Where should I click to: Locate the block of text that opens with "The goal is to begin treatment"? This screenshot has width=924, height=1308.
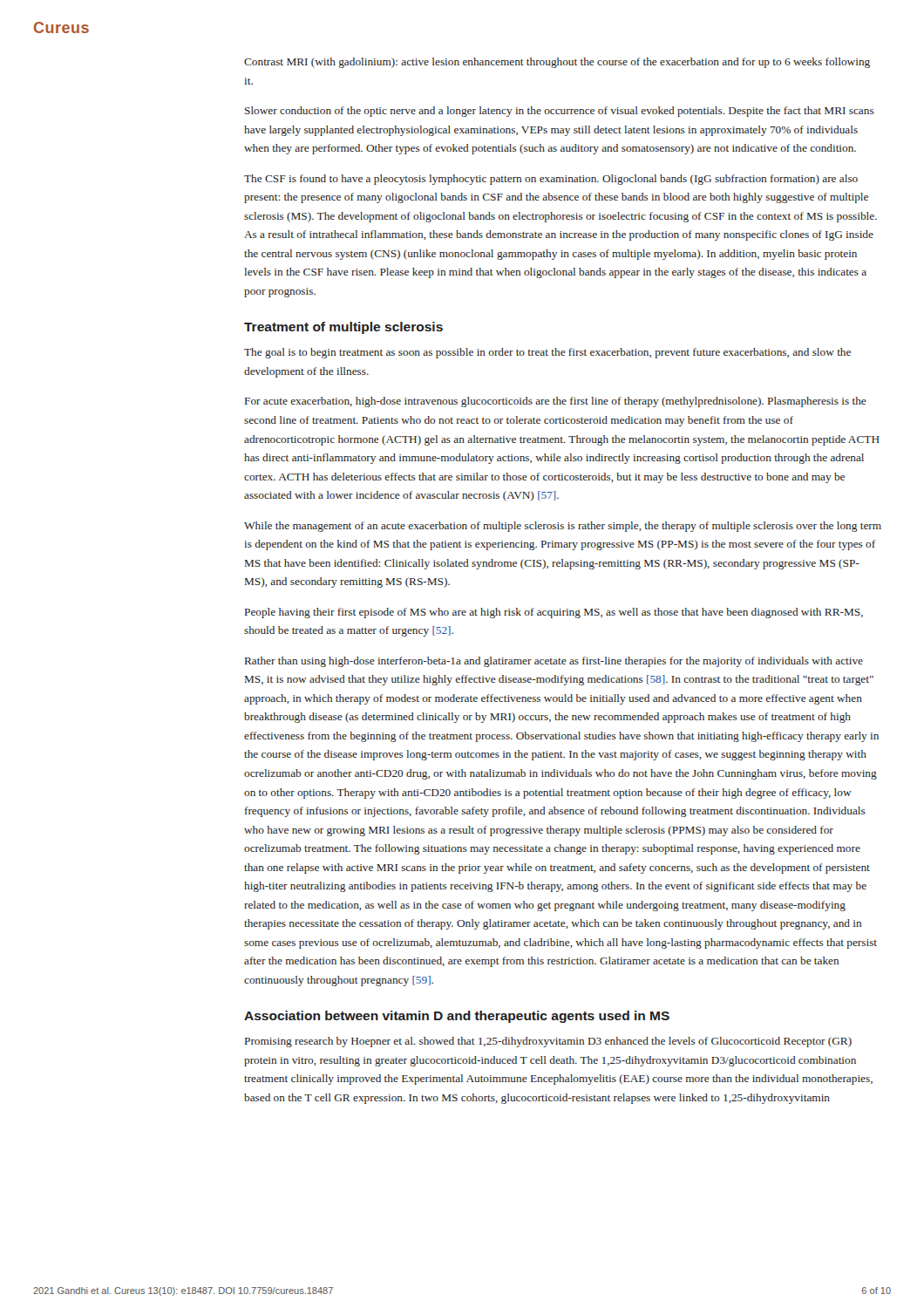click(x=548, y=362)
